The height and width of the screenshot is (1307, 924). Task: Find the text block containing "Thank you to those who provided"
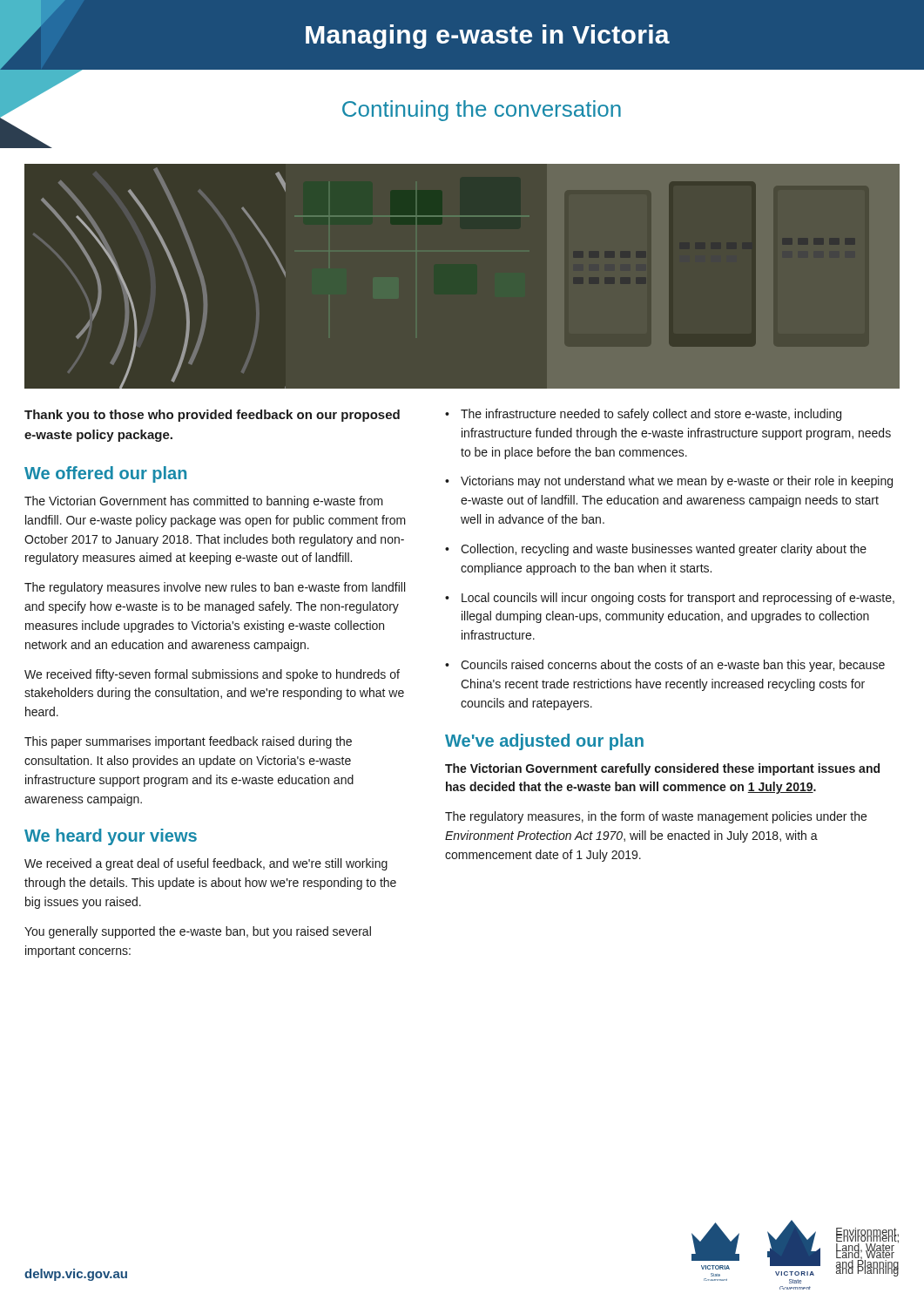[x=212, y=424]
